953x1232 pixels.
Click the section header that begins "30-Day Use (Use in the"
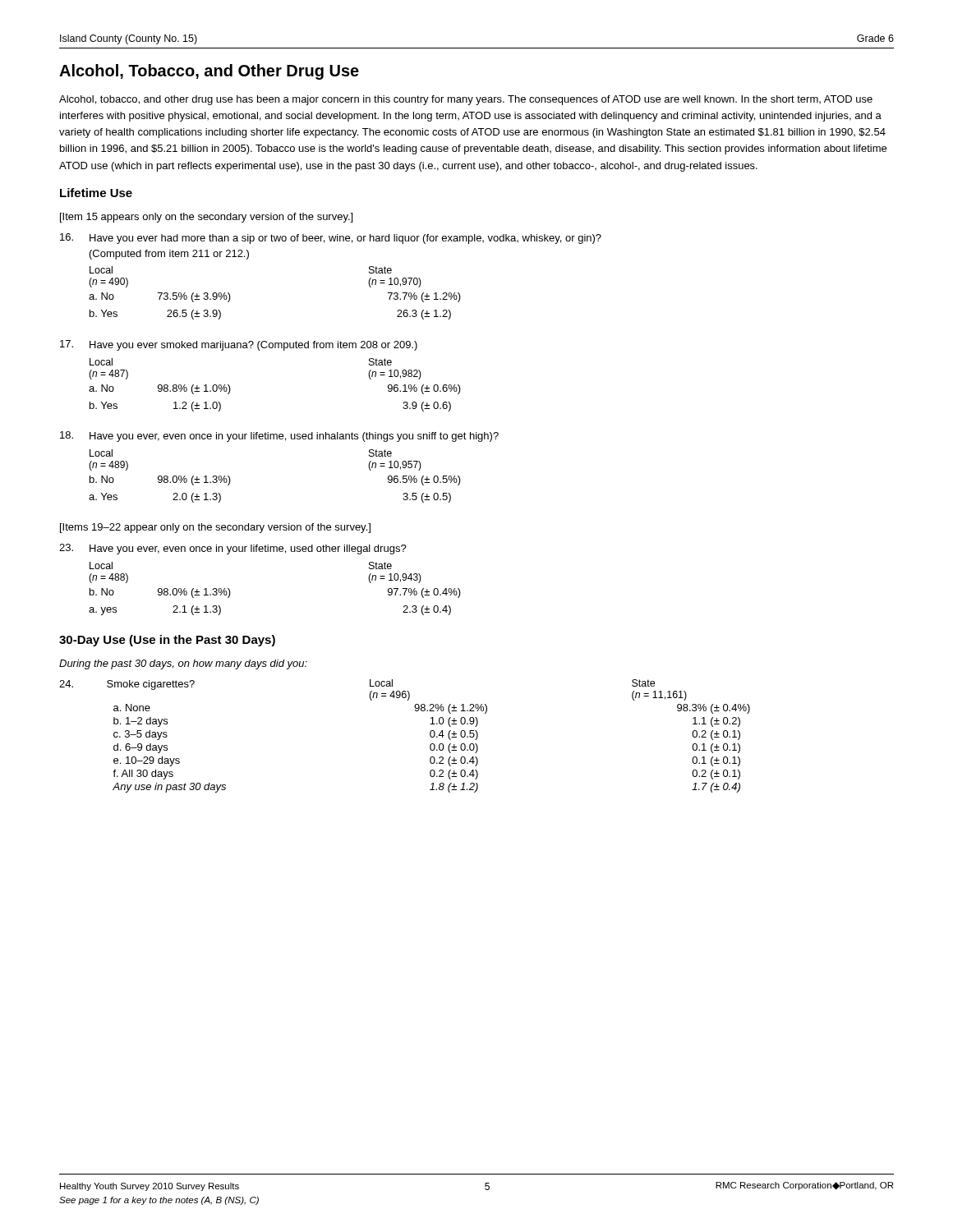[167, 641]
